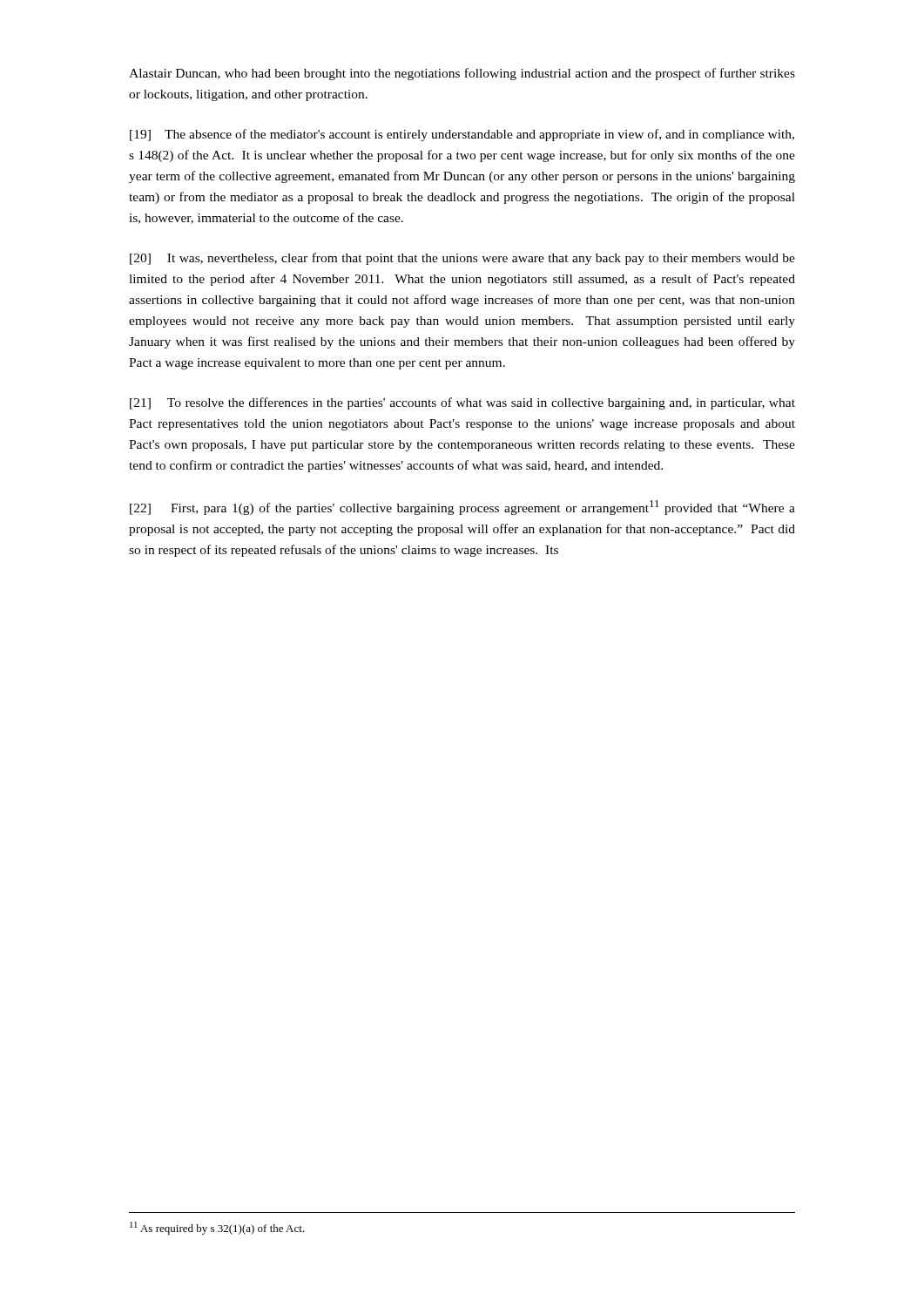This screenshot has height=1307, width=924.
Task: Locate the text block that says "[20] It was, nevertheless,"
Action: pyautogui.click(x=462, y=310)
